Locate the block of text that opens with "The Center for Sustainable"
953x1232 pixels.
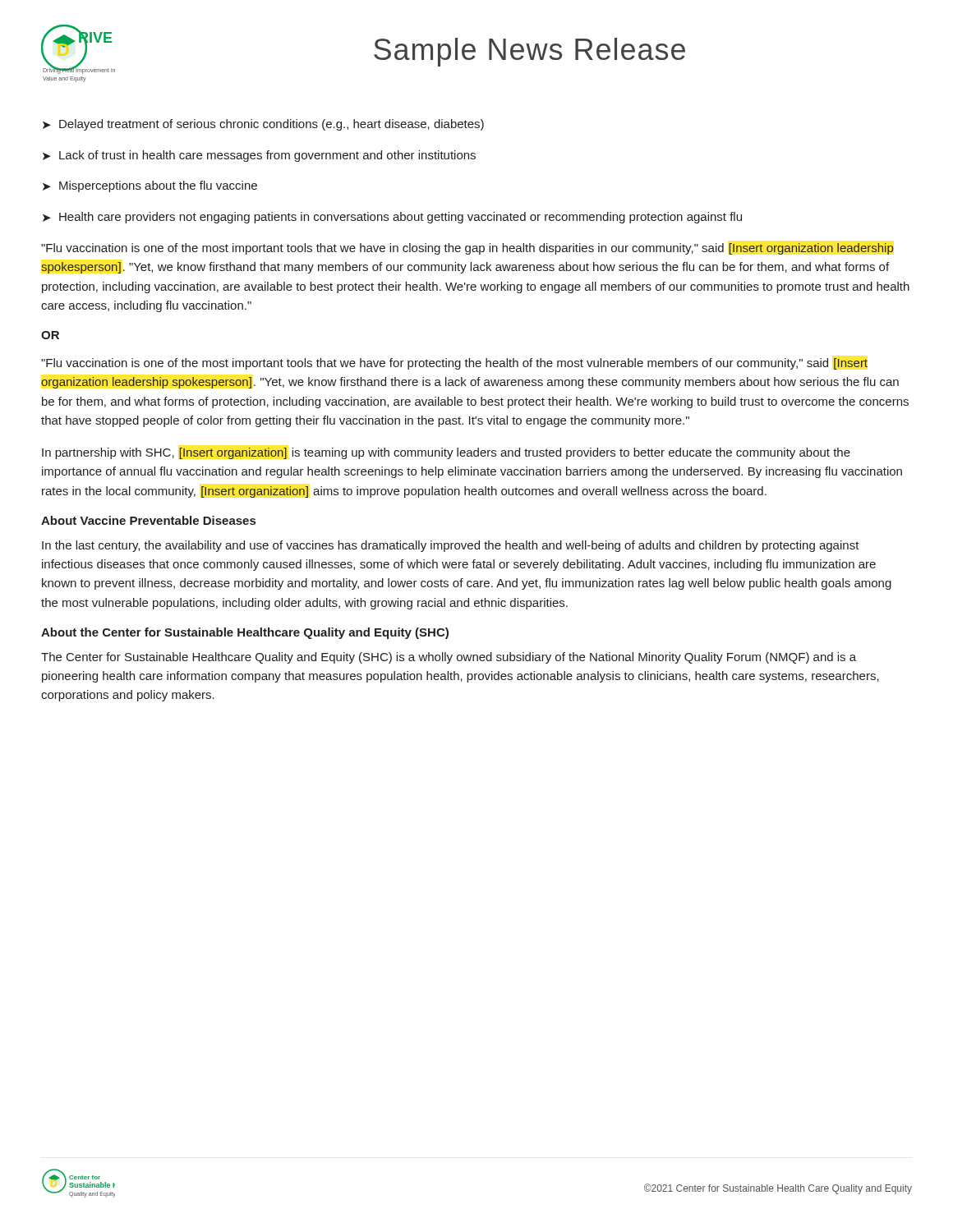point(460,676)
